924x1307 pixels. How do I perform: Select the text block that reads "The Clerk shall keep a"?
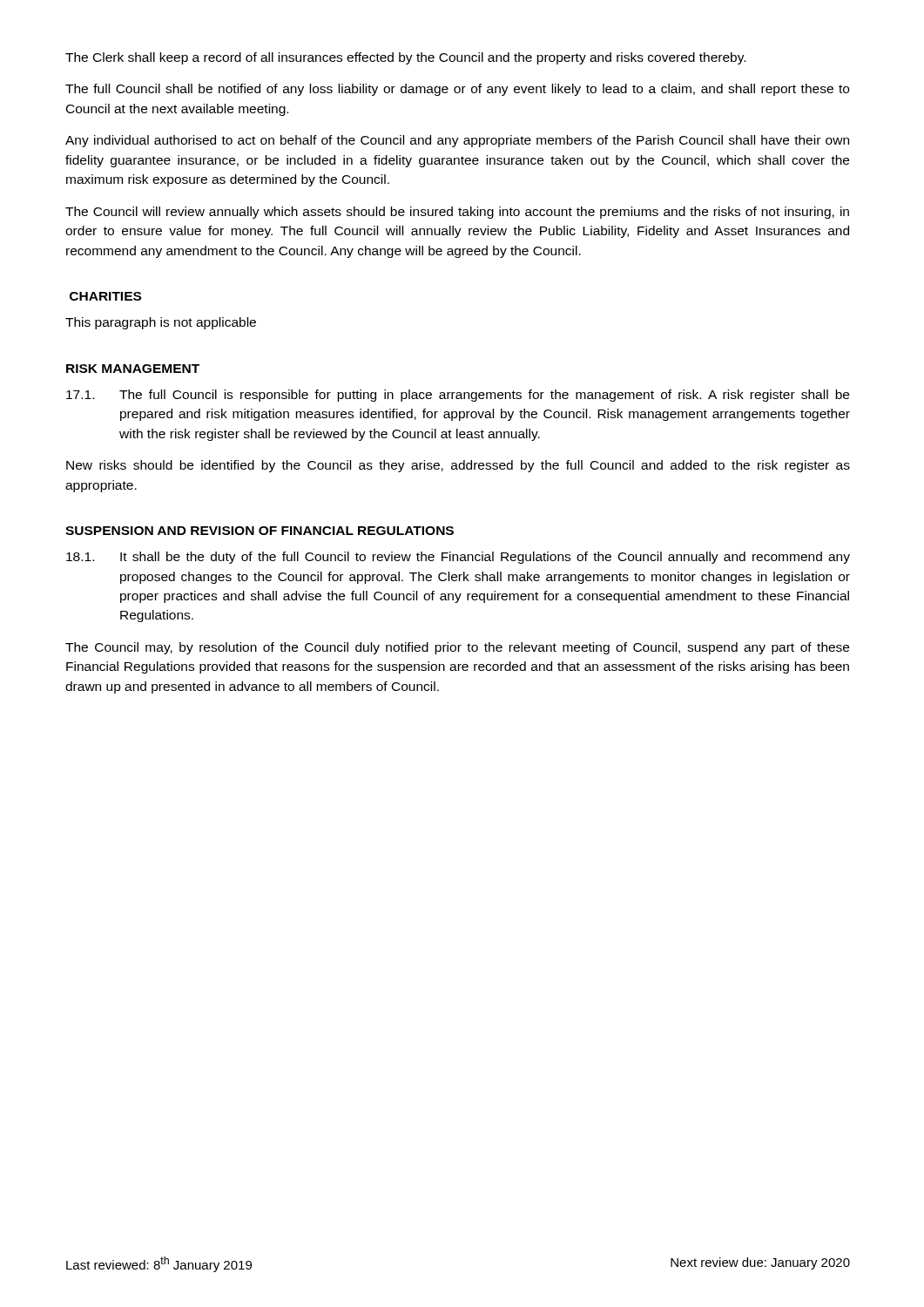tap(406, 57)
